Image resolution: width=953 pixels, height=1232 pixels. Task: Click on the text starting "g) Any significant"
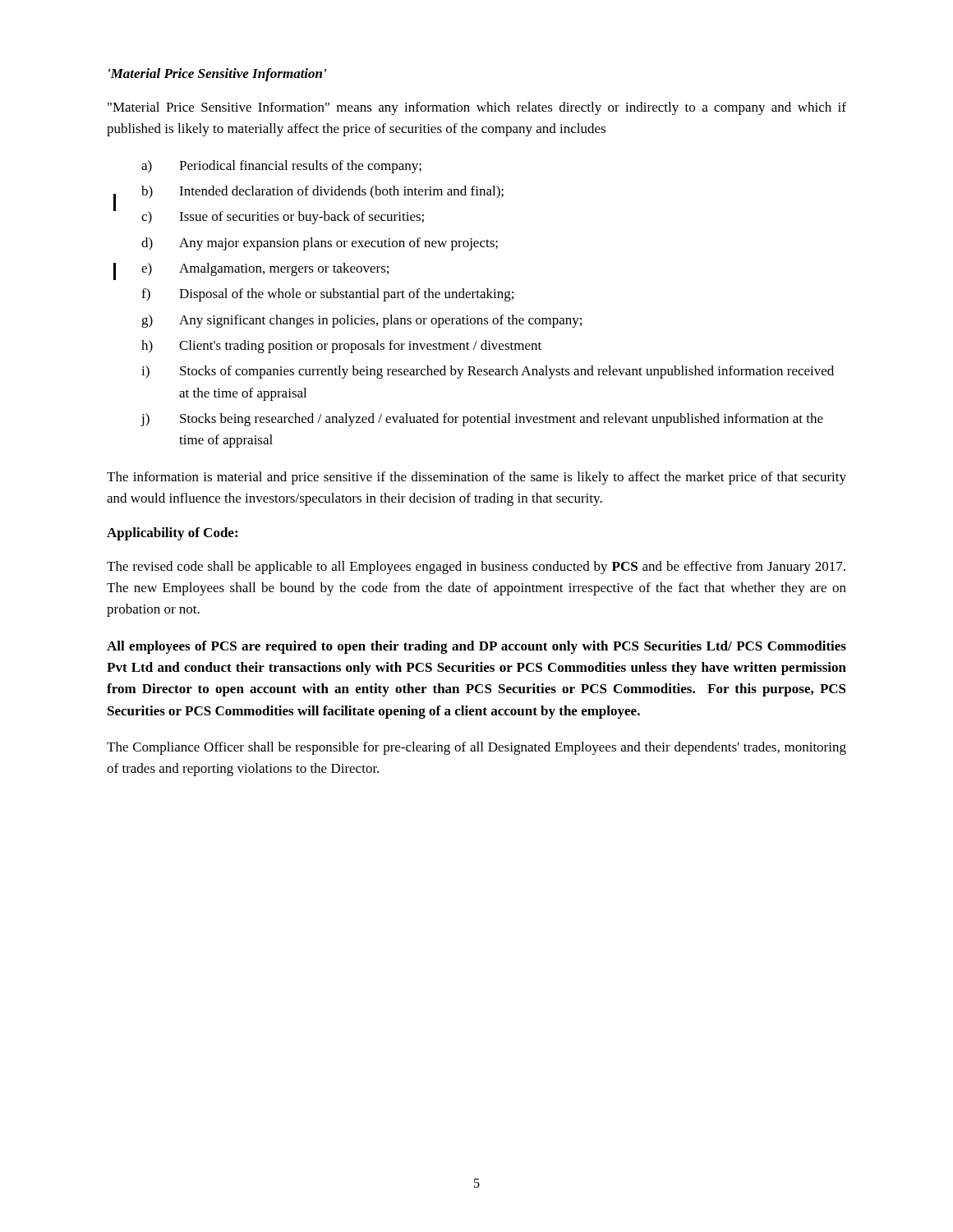(476, 320)
